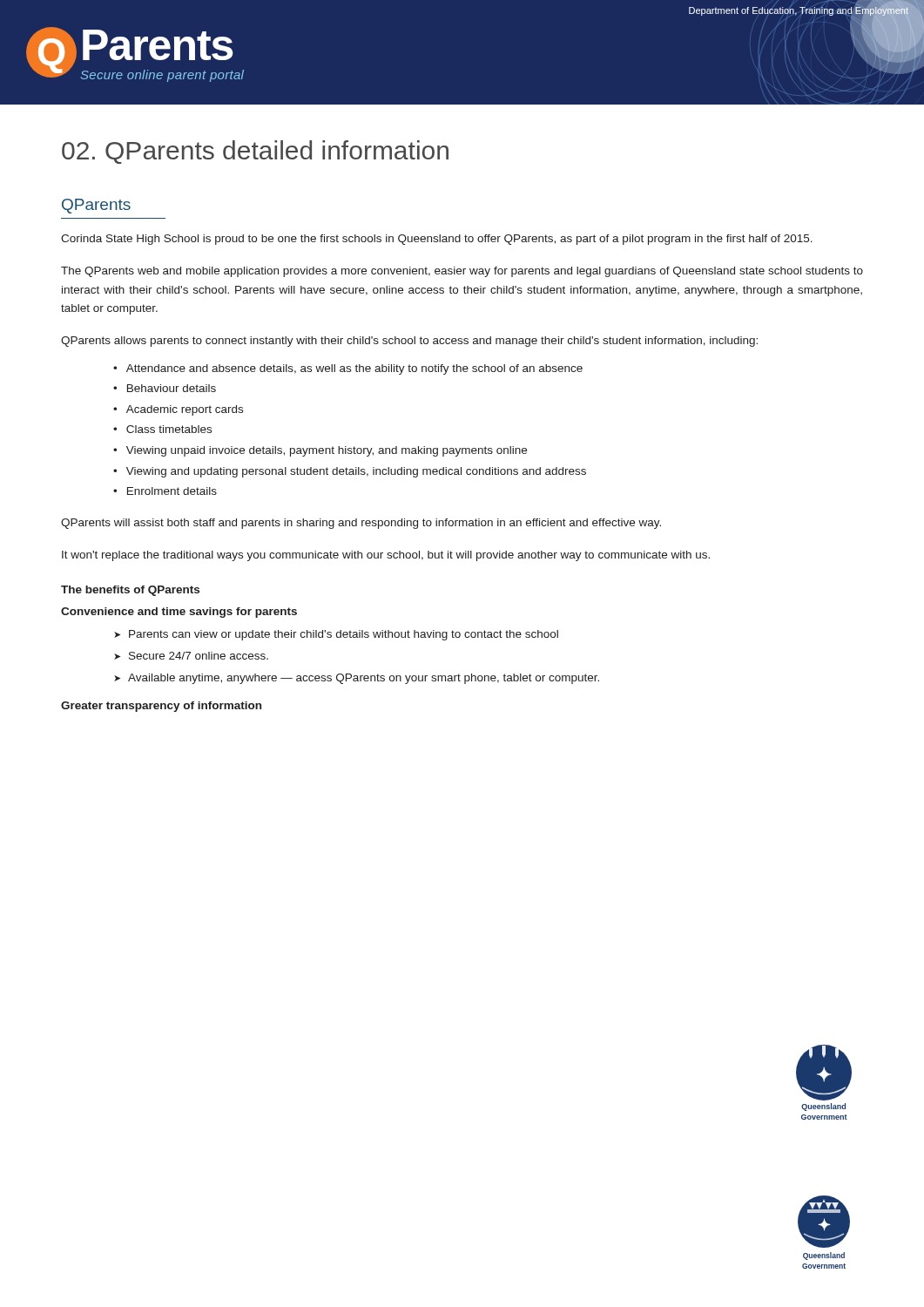924x1307 pixels.
Task: Locate the text block that reads "The QParents web"
Action: (x=462, y=289)
